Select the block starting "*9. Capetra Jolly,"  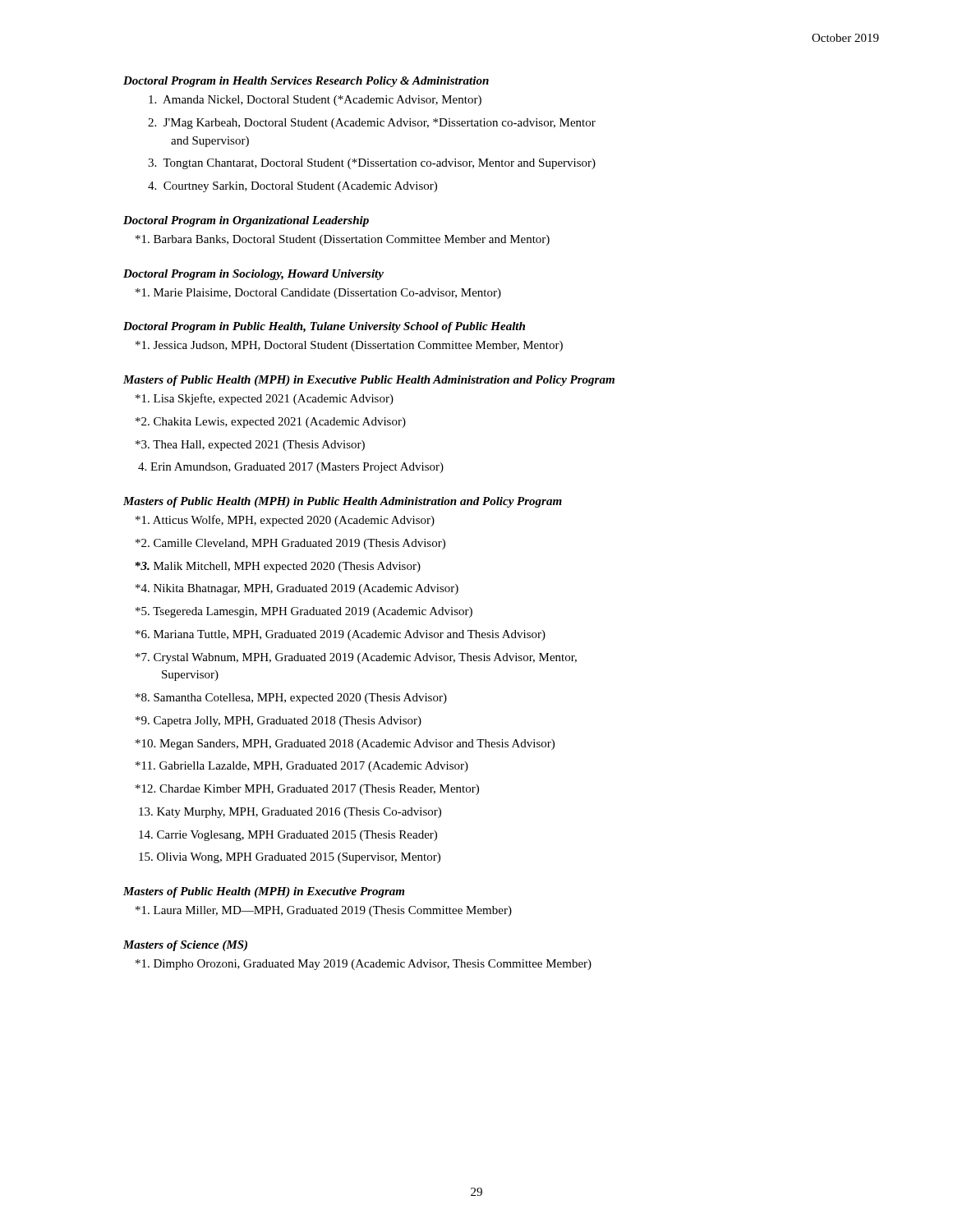(x=278, y=720)
